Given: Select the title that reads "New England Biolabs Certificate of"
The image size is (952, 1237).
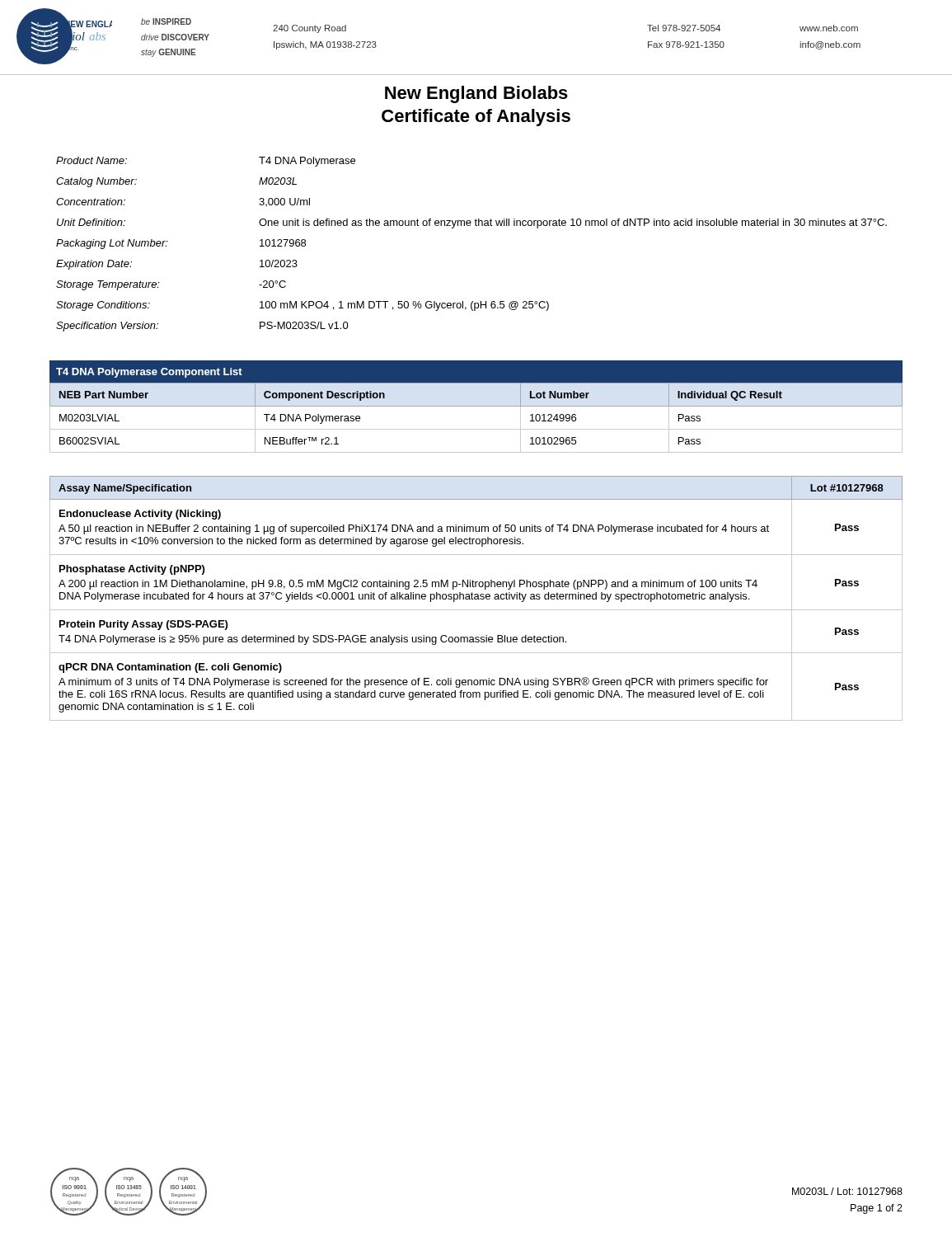Looking at the screenshot, I should (x=476, y=105).
